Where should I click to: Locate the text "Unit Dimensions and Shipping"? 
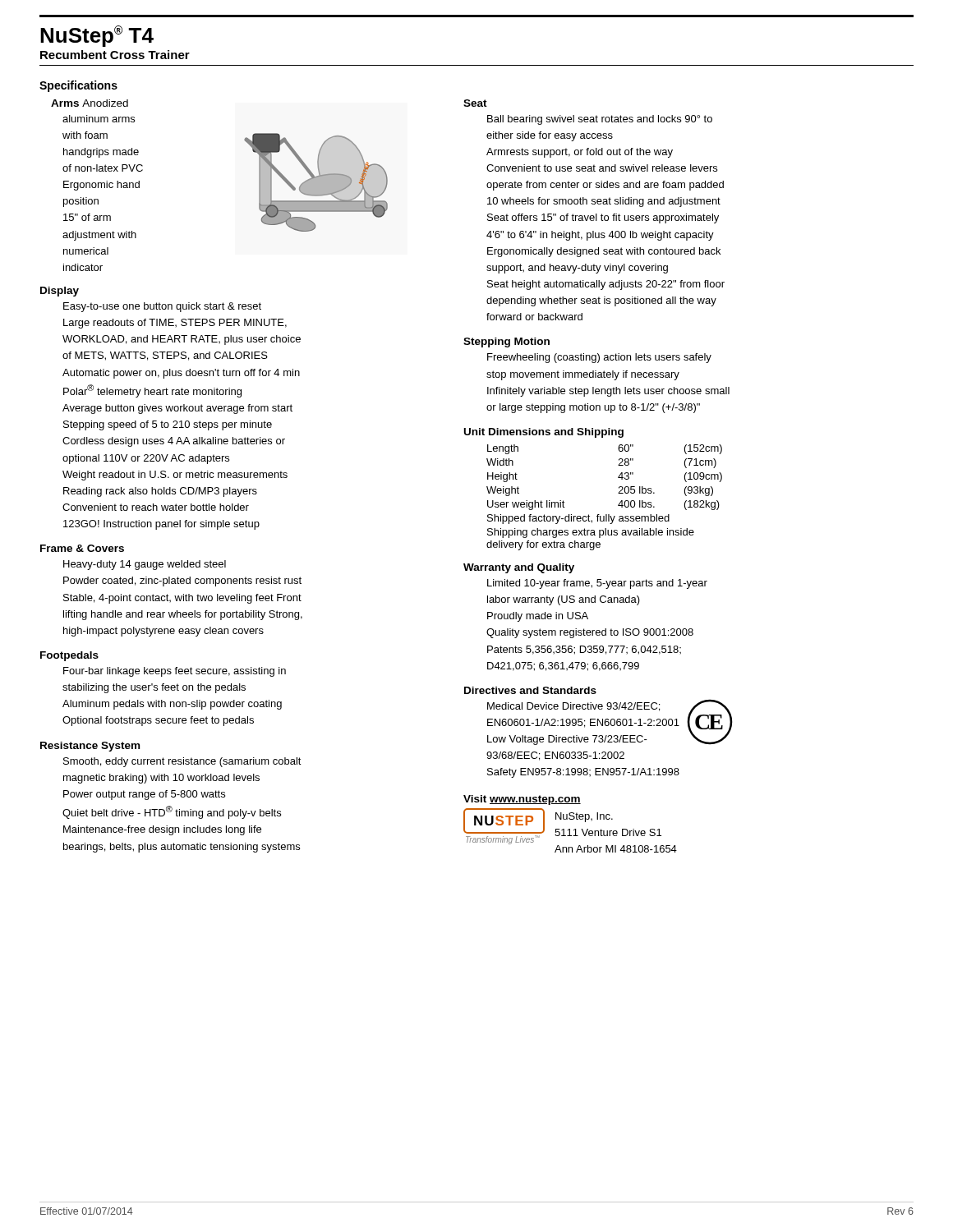pyautogui.click(x=544, y=432)
